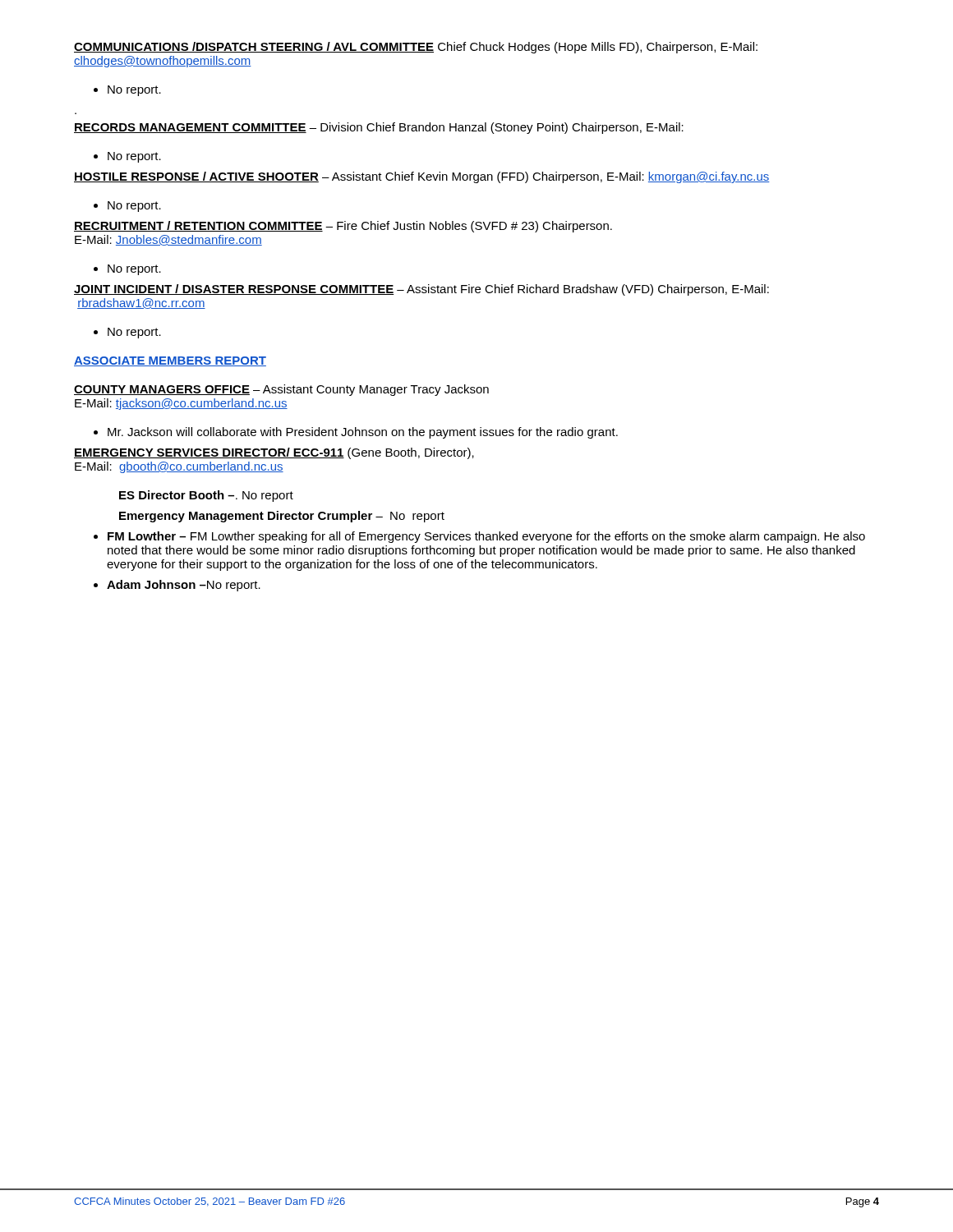Find the block starting "COUNTY MANAGERS OFFICE – Assistant County Manager Tracy"
Image resolution: width=953 pixels, height=1232 pixels.
coord(282,396)
